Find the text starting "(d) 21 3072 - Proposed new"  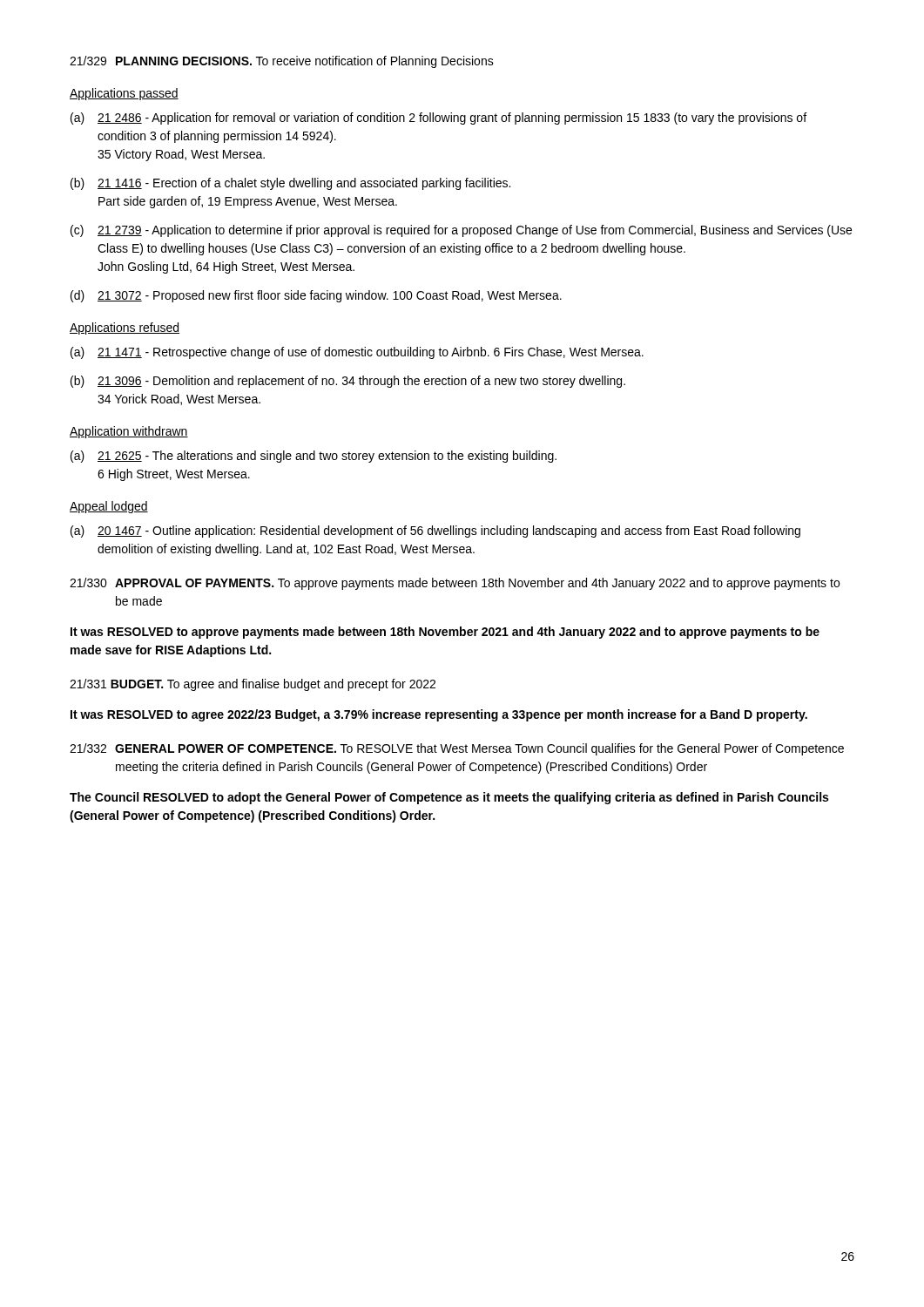(462, 296)
